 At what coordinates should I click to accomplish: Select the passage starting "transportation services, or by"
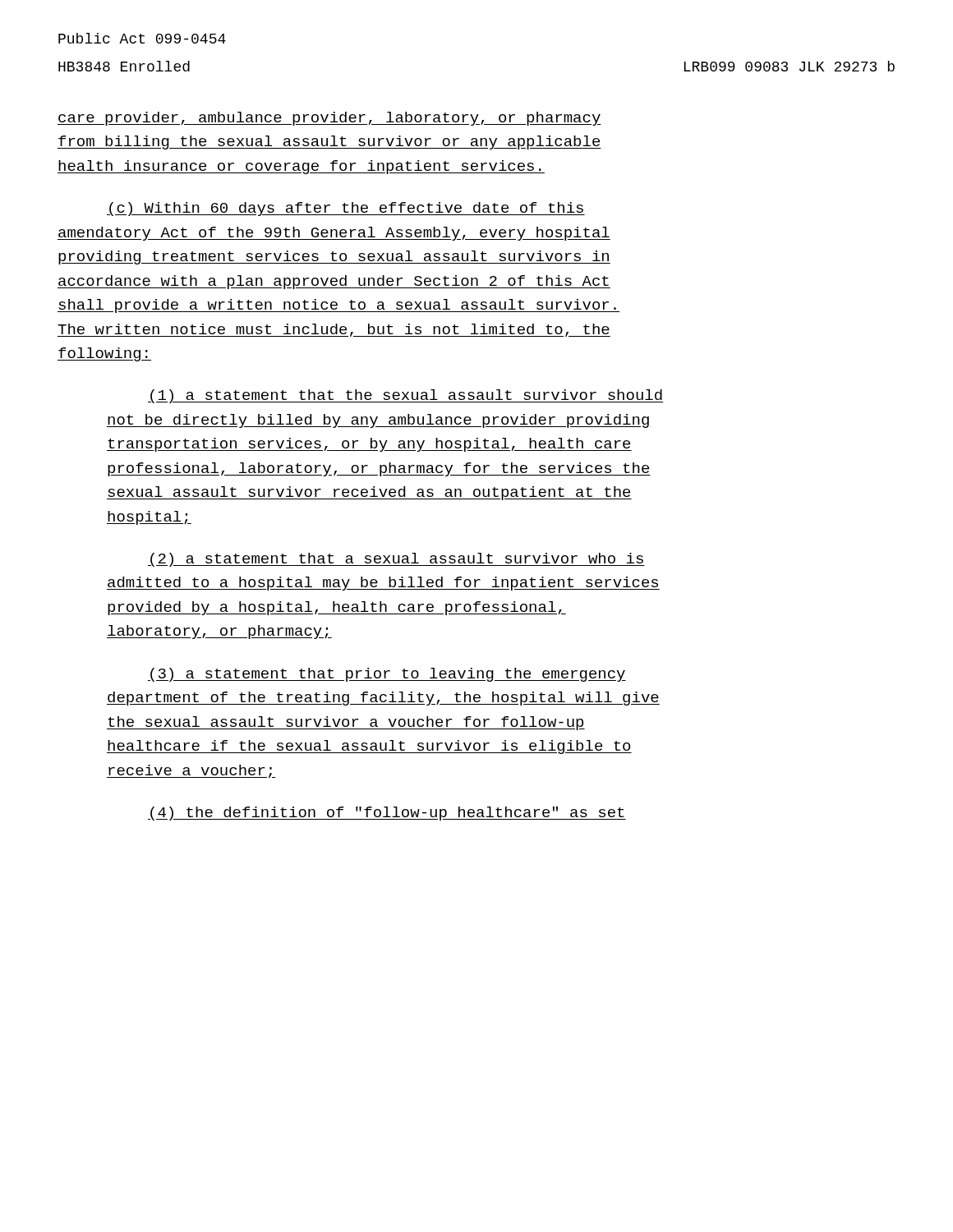369,445
